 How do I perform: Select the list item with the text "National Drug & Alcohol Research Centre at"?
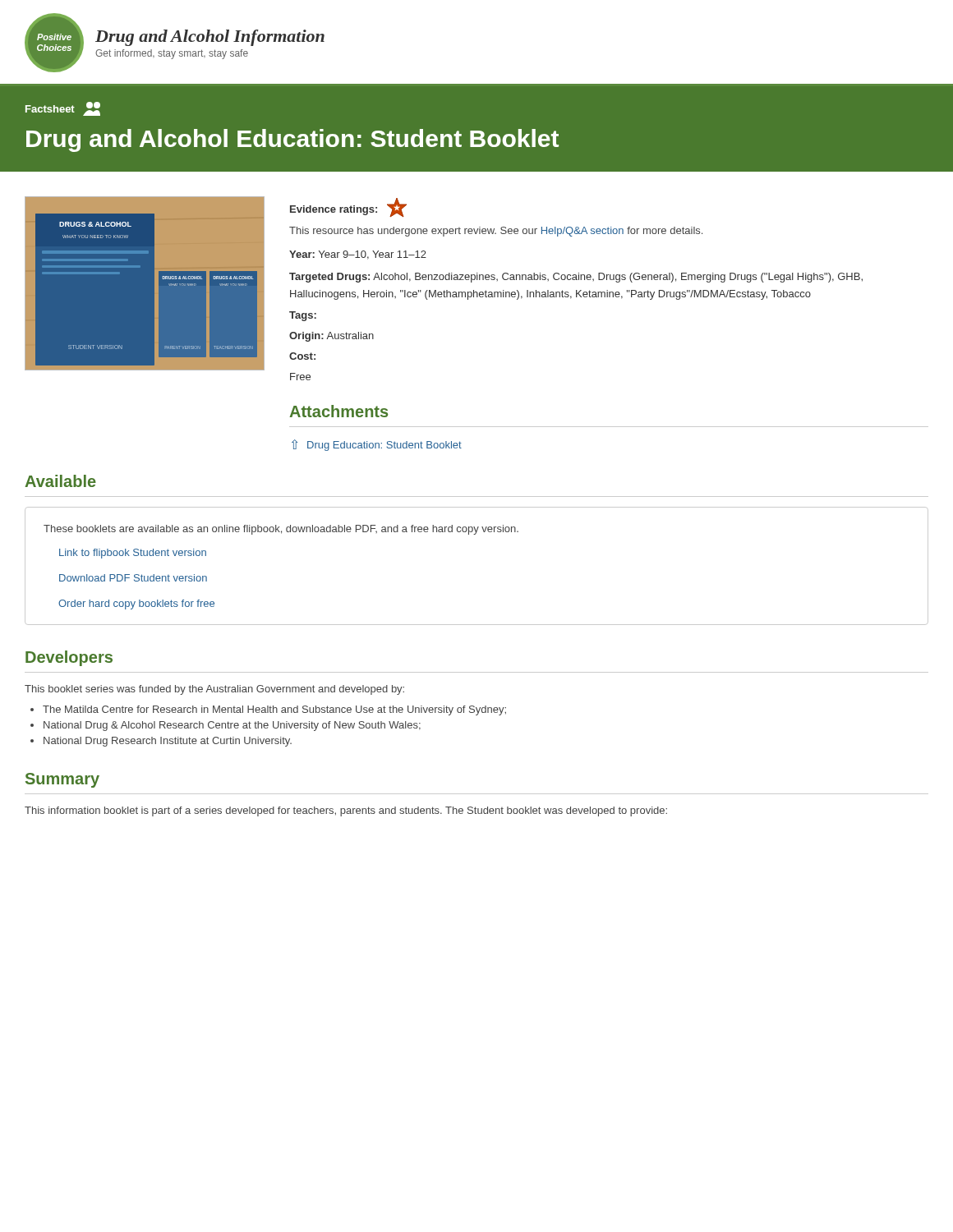pos(232,725)
